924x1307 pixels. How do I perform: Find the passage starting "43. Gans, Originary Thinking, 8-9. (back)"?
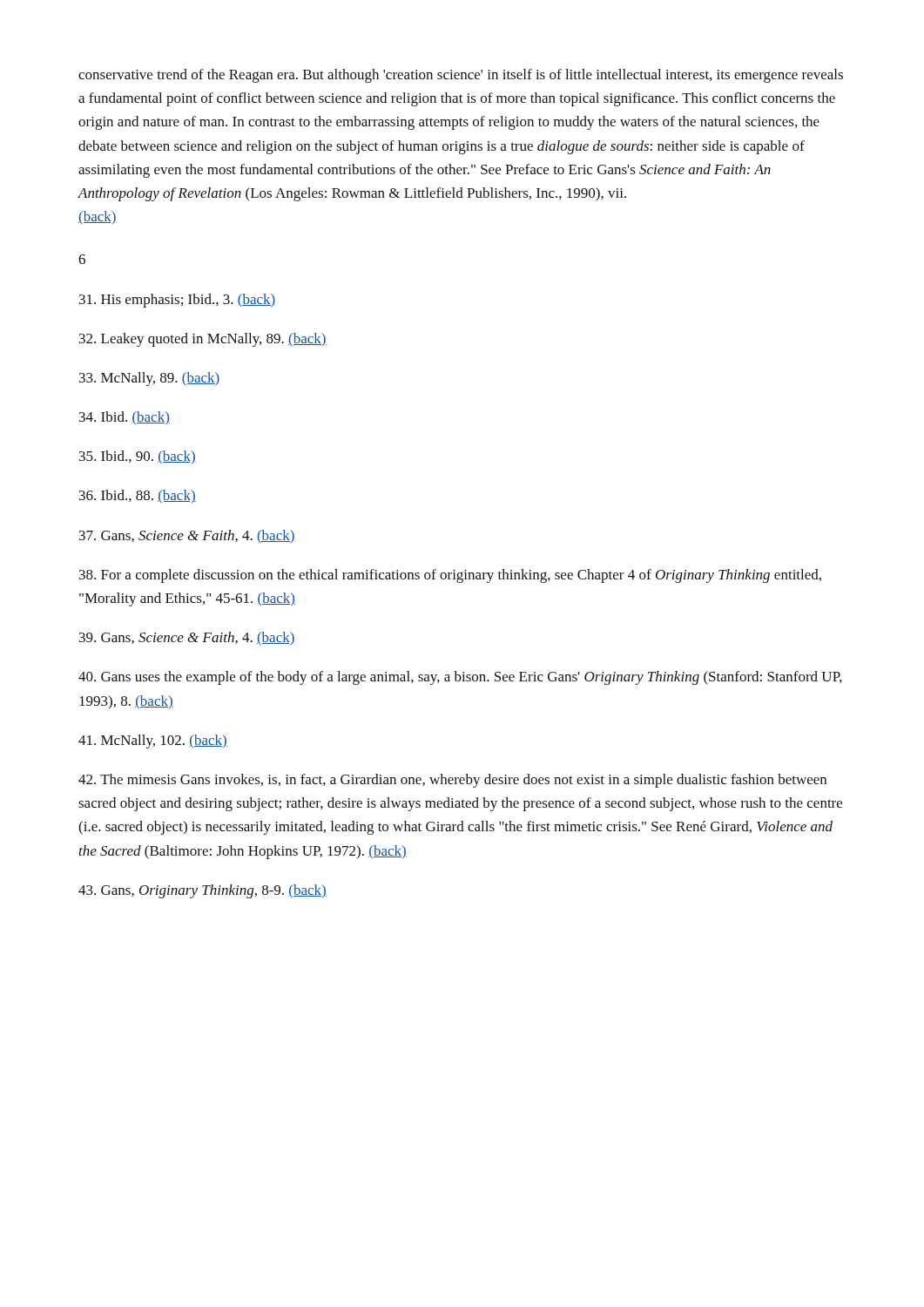pyautogui.click(x=202, y=890)
